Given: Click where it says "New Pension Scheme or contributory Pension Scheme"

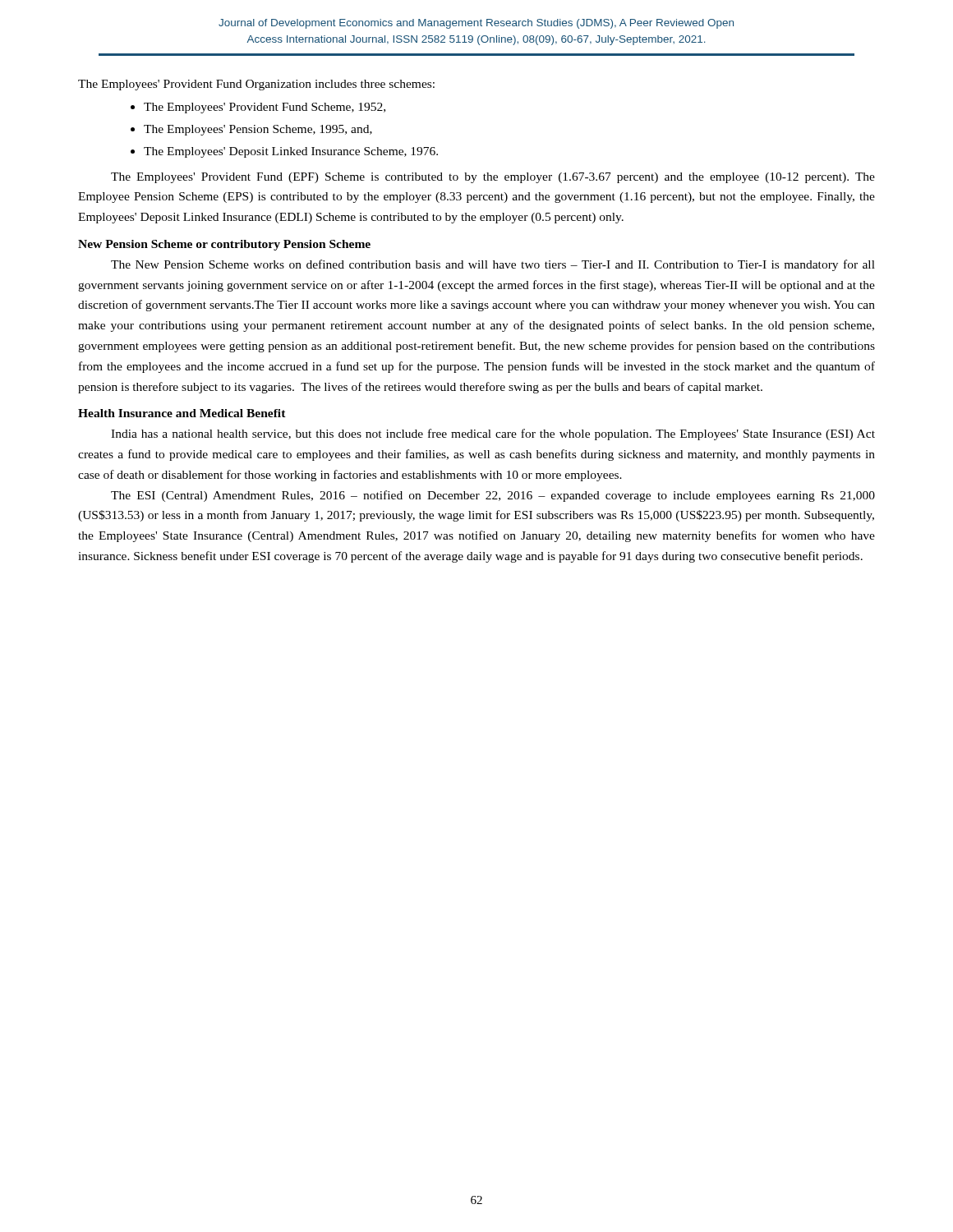Looking at the screenshot, I should (x=224, y=245).
